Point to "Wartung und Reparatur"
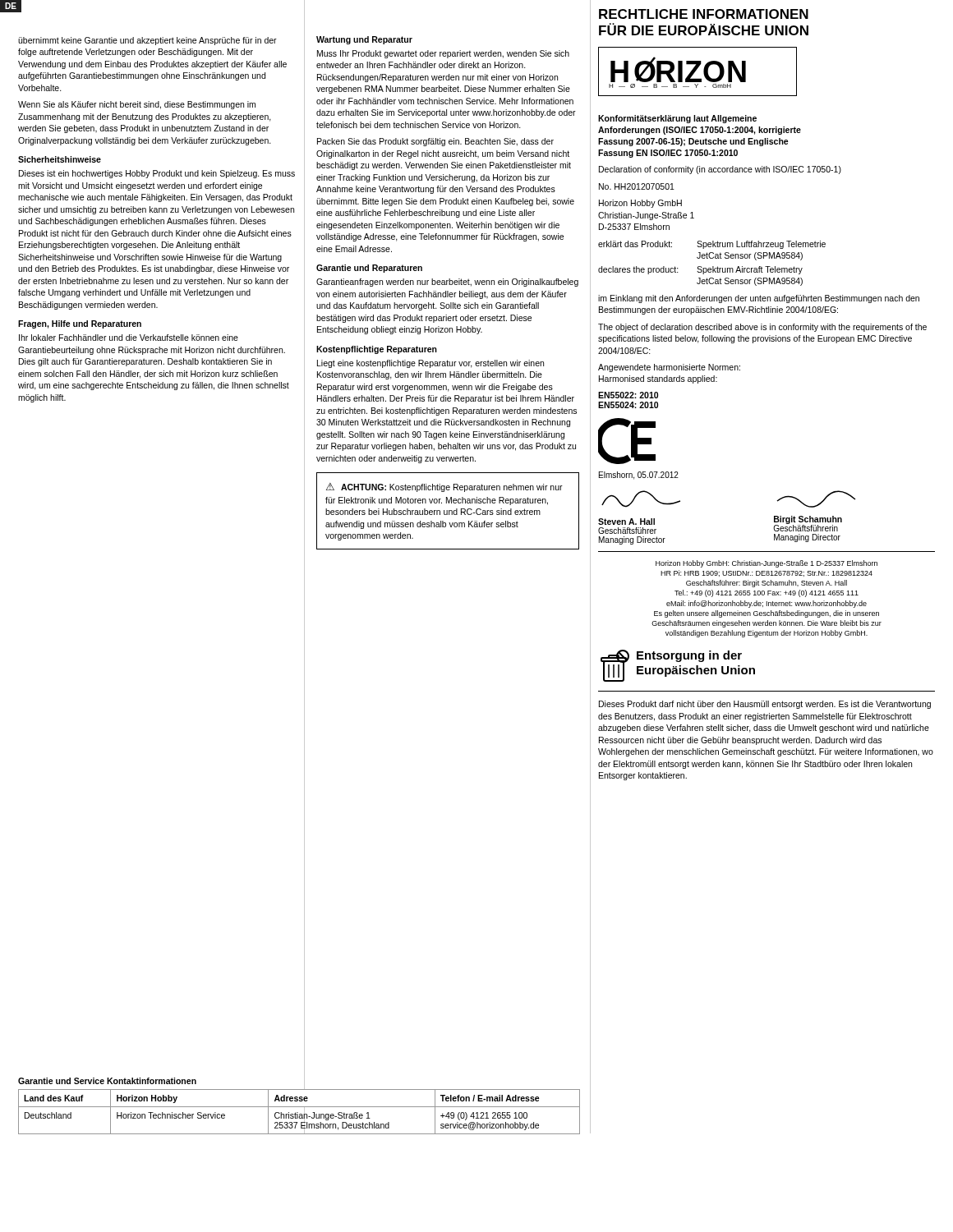Screen dimensions: 1232x953 (x=364, y=39)
